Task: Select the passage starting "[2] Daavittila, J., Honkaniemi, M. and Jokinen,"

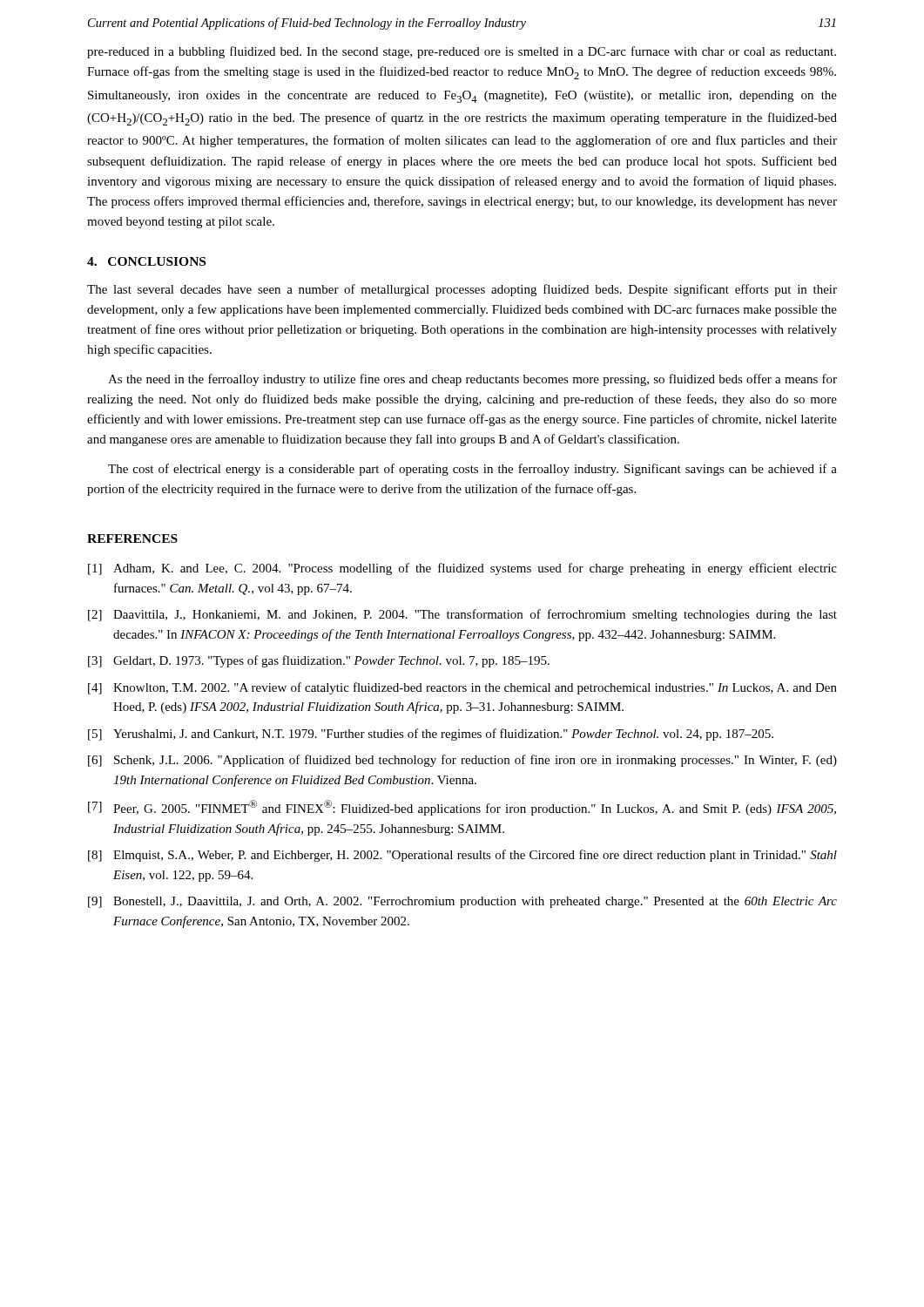Action: tap(462, 624)
